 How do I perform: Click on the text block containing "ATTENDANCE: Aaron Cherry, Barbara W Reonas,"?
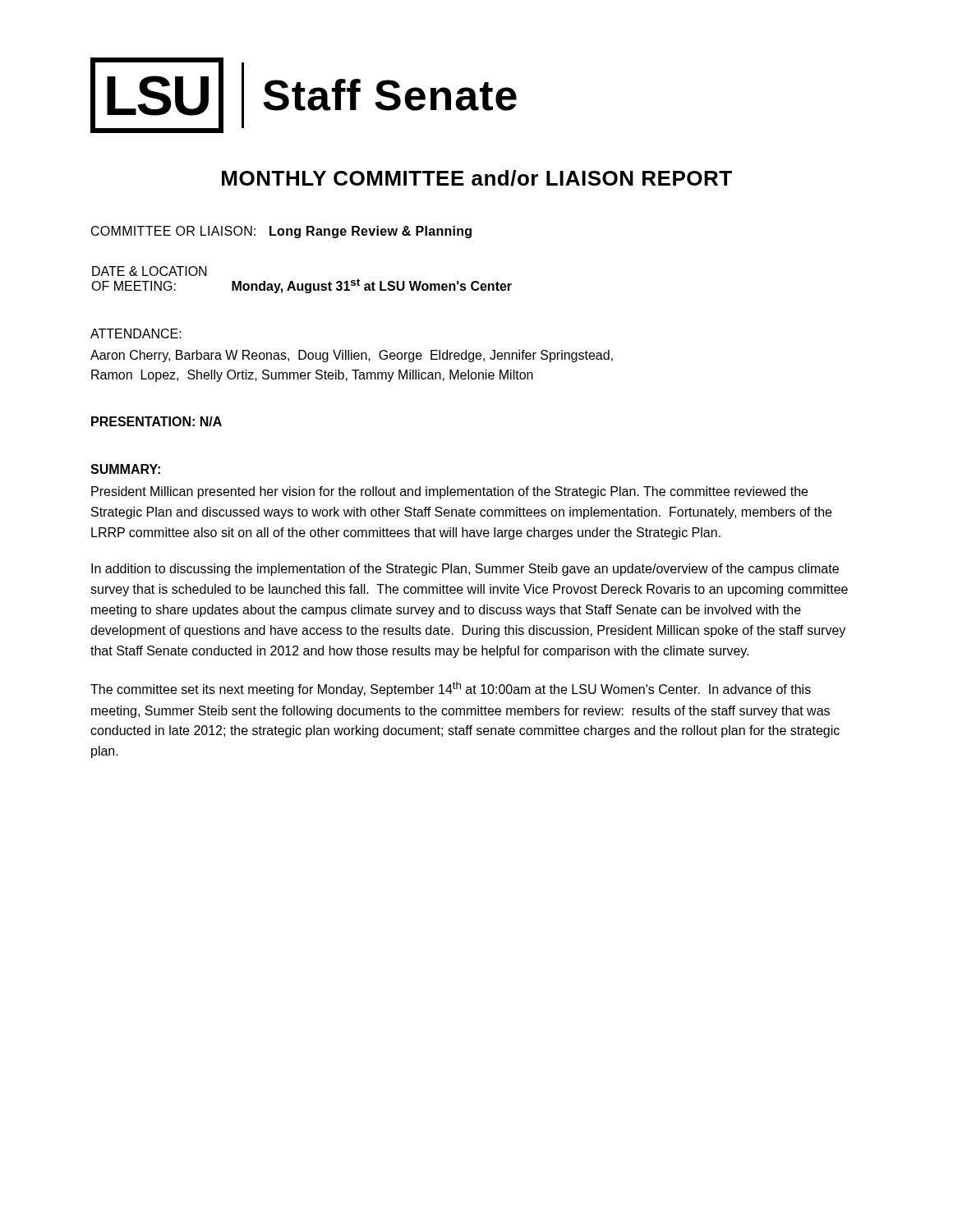(476, 353)
